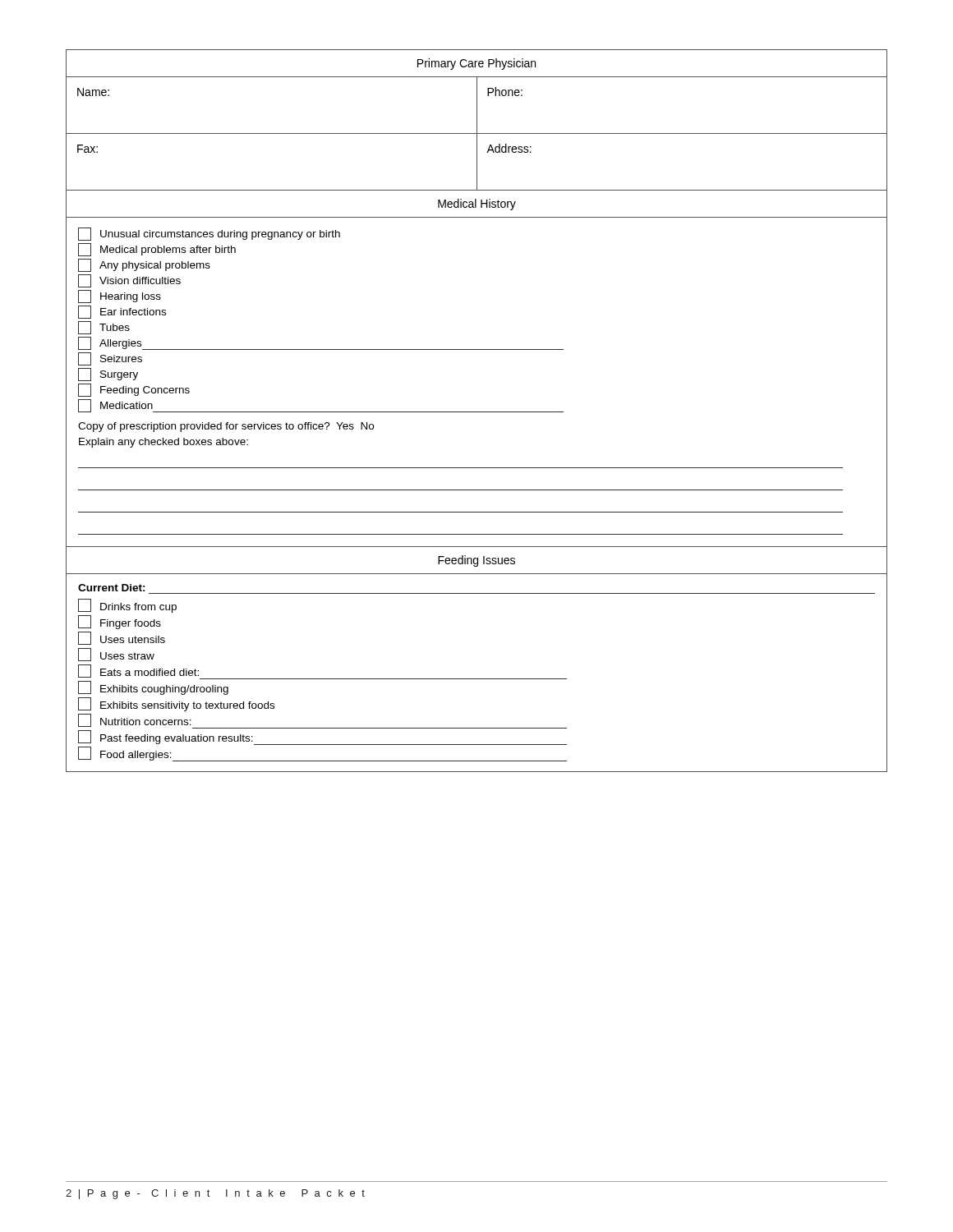Locate the passage starting "Primary Care Physician"
Image resolution: width=953 pixels, height=1232 pixels.
pyautogui.click(x=476, y=63)
